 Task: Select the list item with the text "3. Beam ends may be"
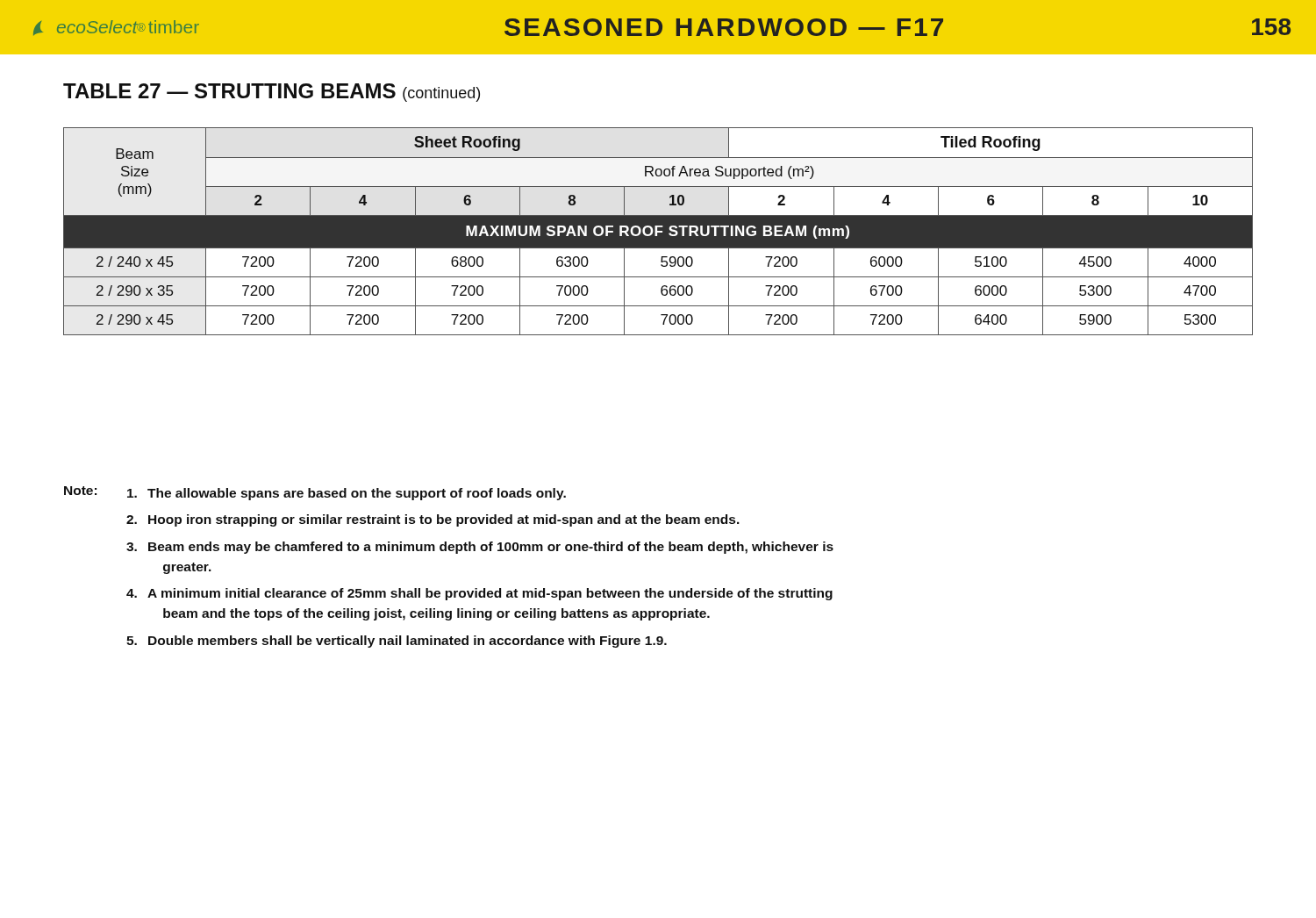pos(480,556)
